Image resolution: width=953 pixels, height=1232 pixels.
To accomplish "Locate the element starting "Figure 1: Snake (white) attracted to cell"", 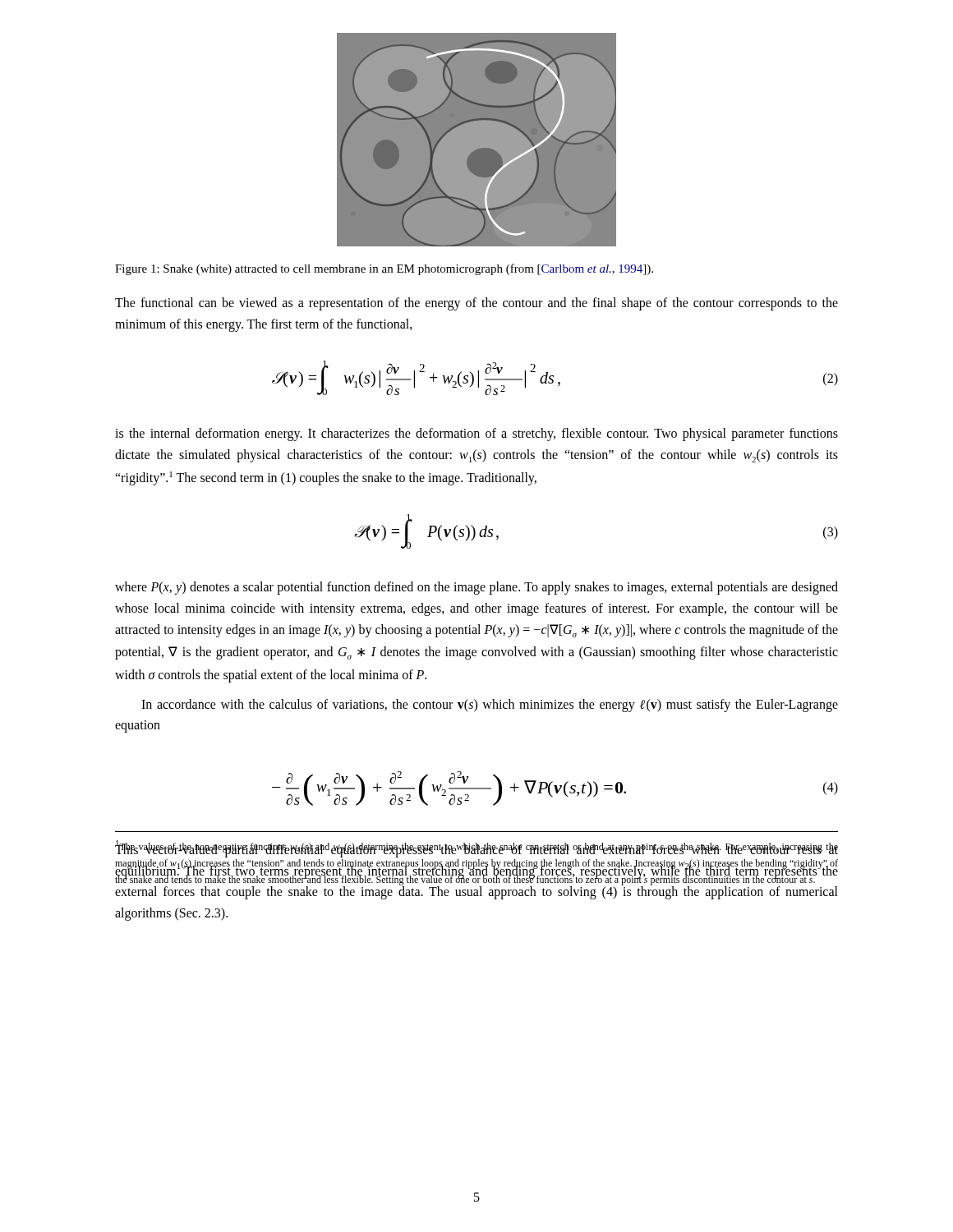I will point(385,269).
